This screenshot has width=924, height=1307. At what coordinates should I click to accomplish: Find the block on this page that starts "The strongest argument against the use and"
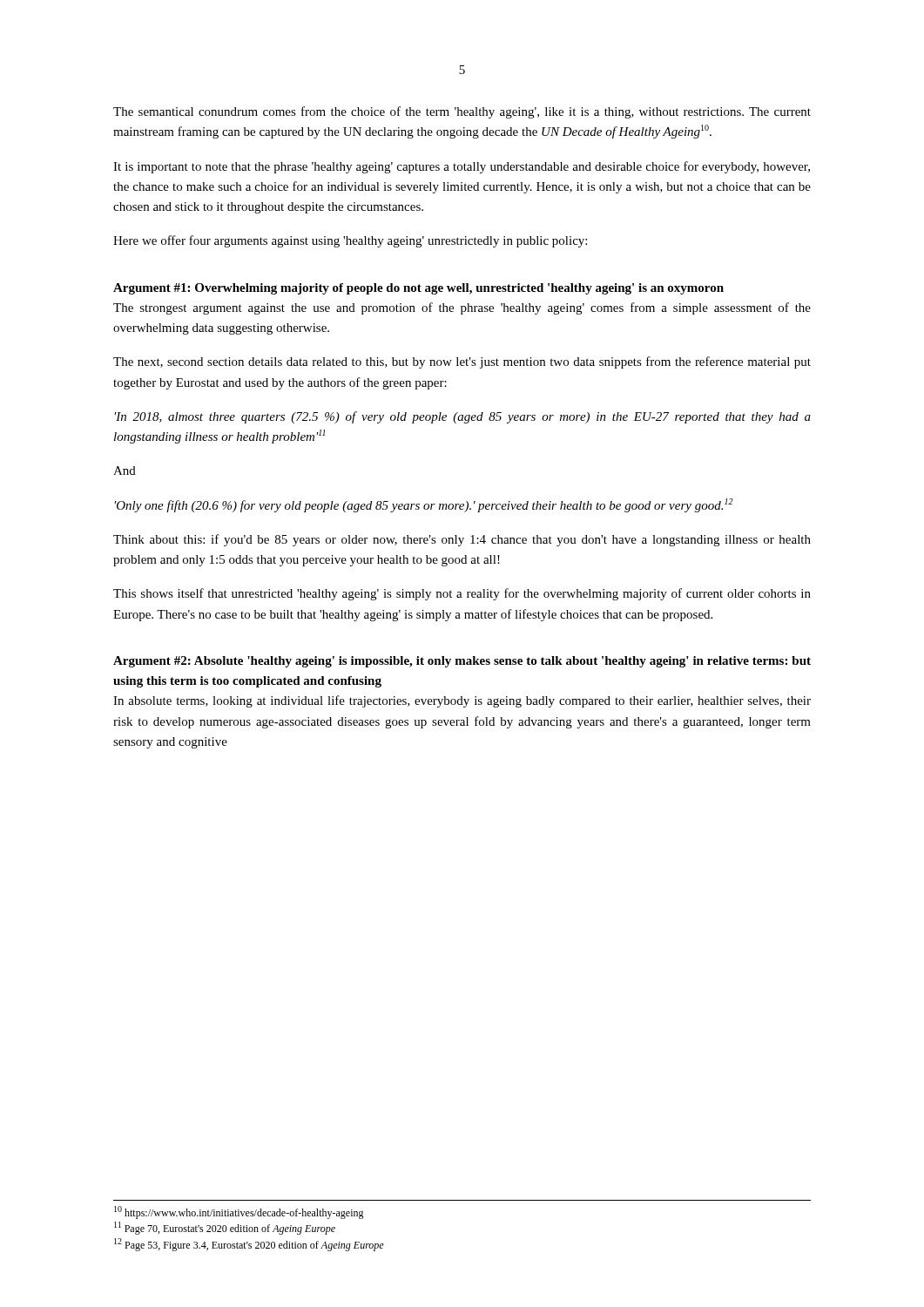(462, 318)
